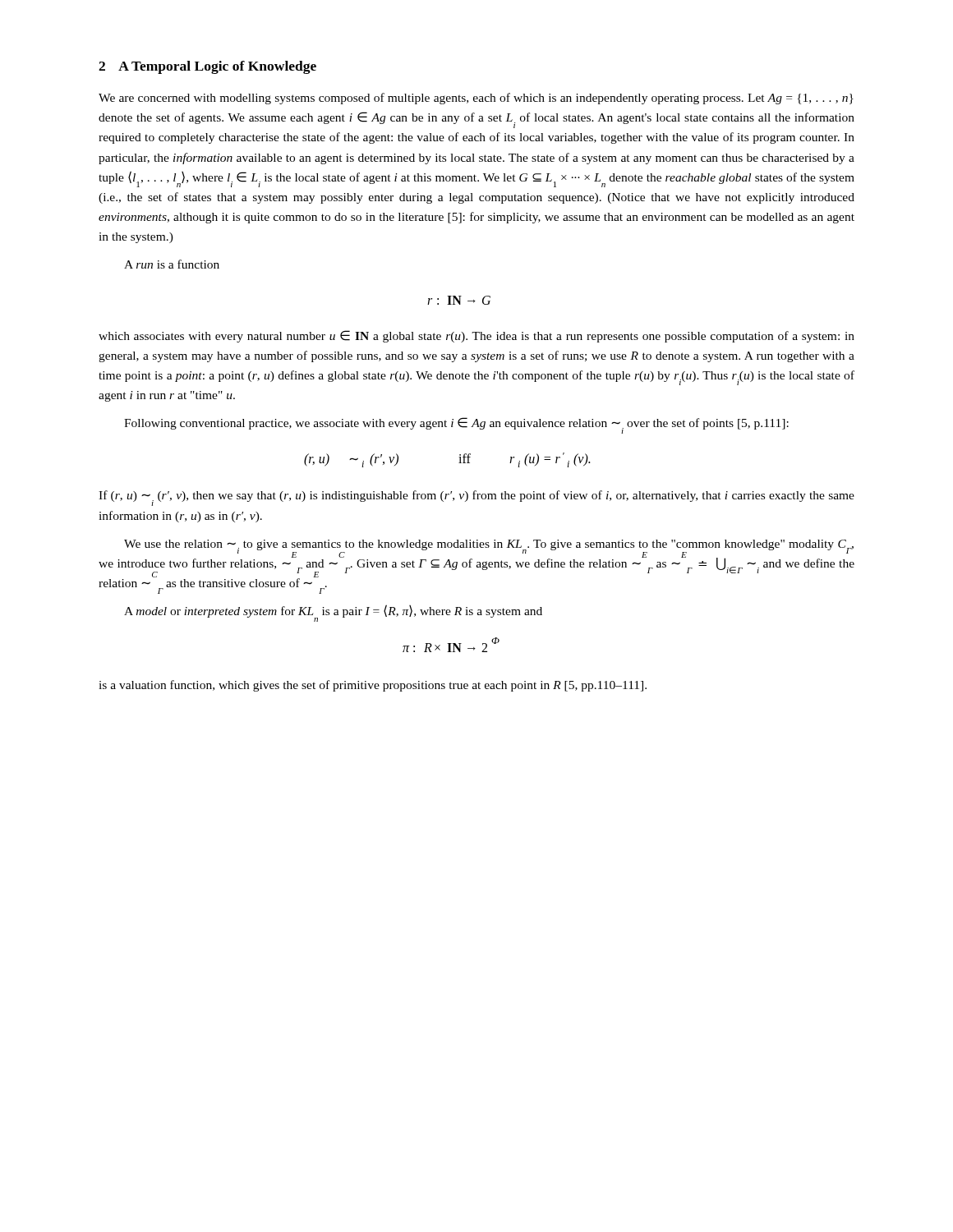Image resolution: width=953 pixels, height=1232 pixels.
Task: Point to the block beginning "which associates with every"
Action: tap(476, 365)
